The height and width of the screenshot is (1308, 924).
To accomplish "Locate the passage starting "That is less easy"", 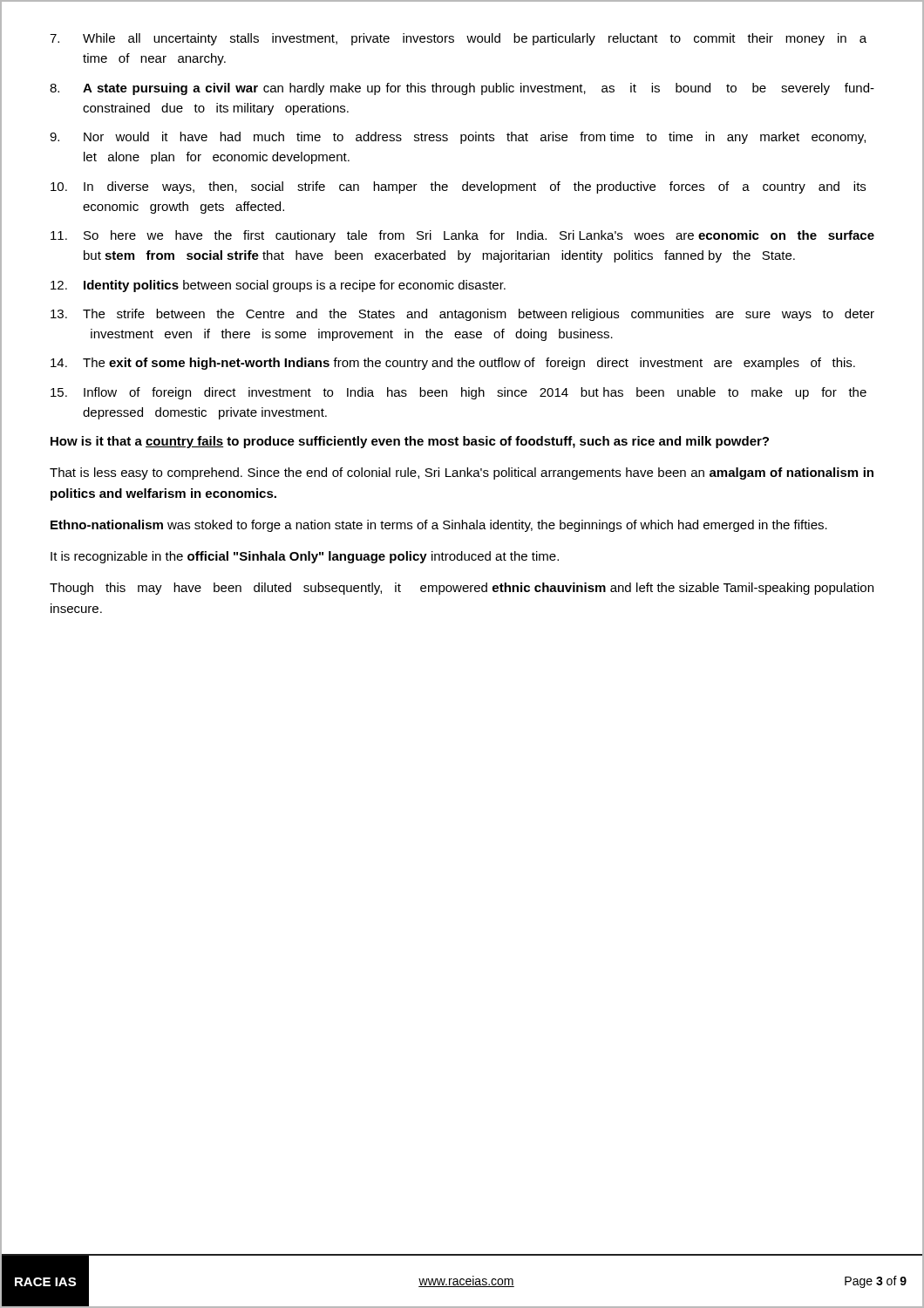I will 462,483.
